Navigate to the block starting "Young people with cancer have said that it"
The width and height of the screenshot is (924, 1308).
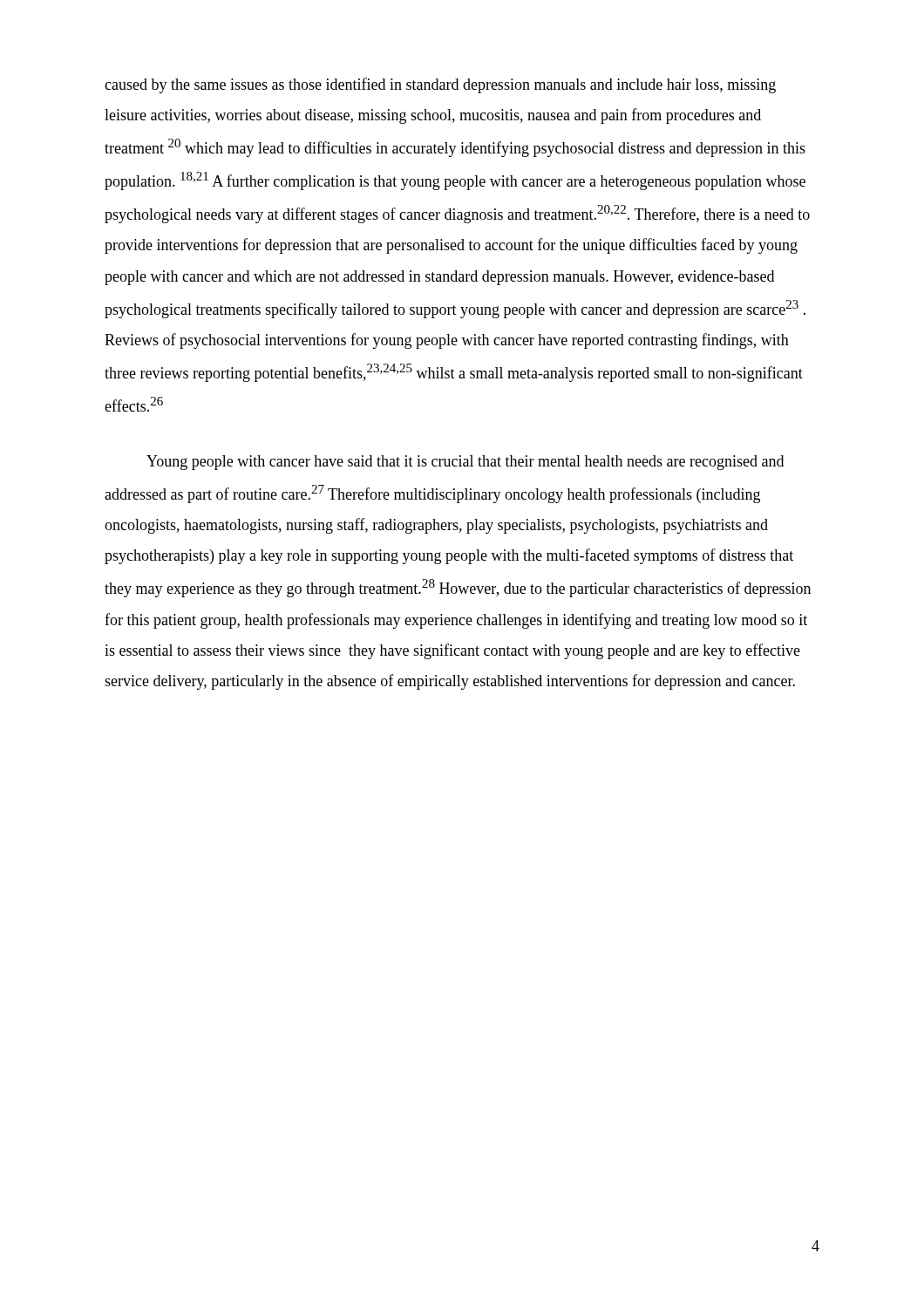(458, 571)
